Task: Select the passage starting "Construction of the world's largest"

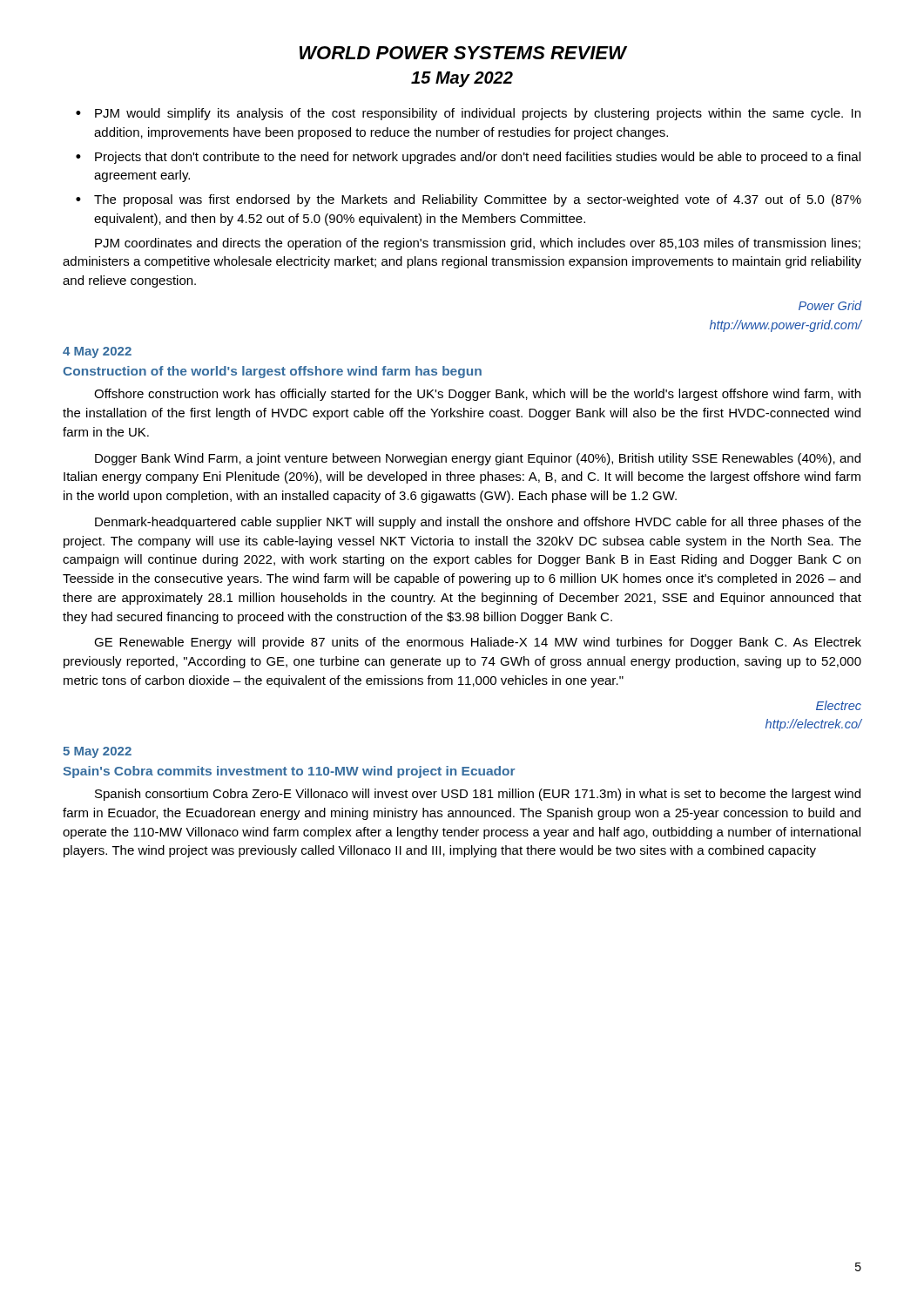Action: pos(272,371)
